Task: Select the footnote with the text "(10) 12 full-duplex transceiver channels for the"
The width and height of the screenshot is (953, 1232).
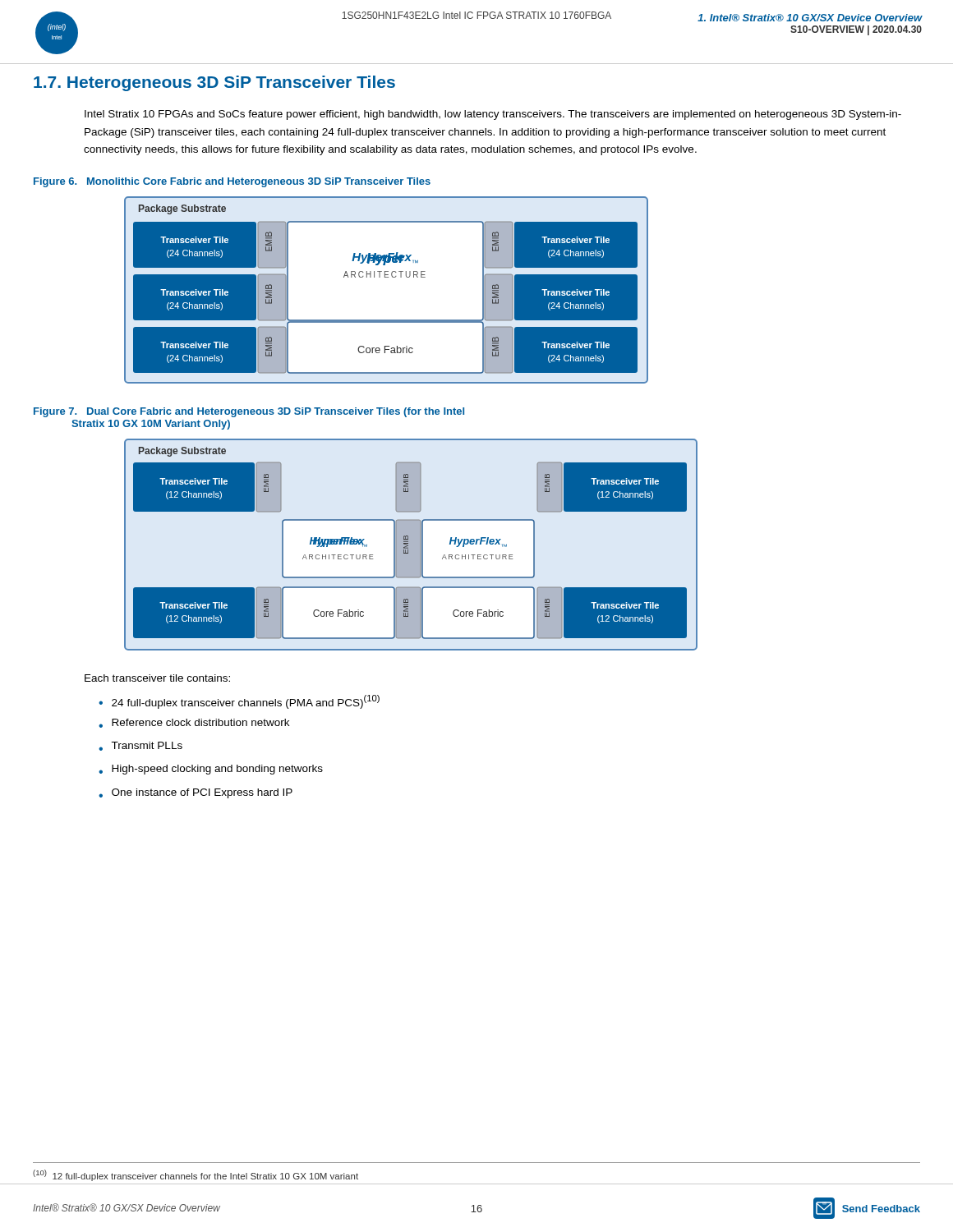Action: click(x=476, y=1175)
